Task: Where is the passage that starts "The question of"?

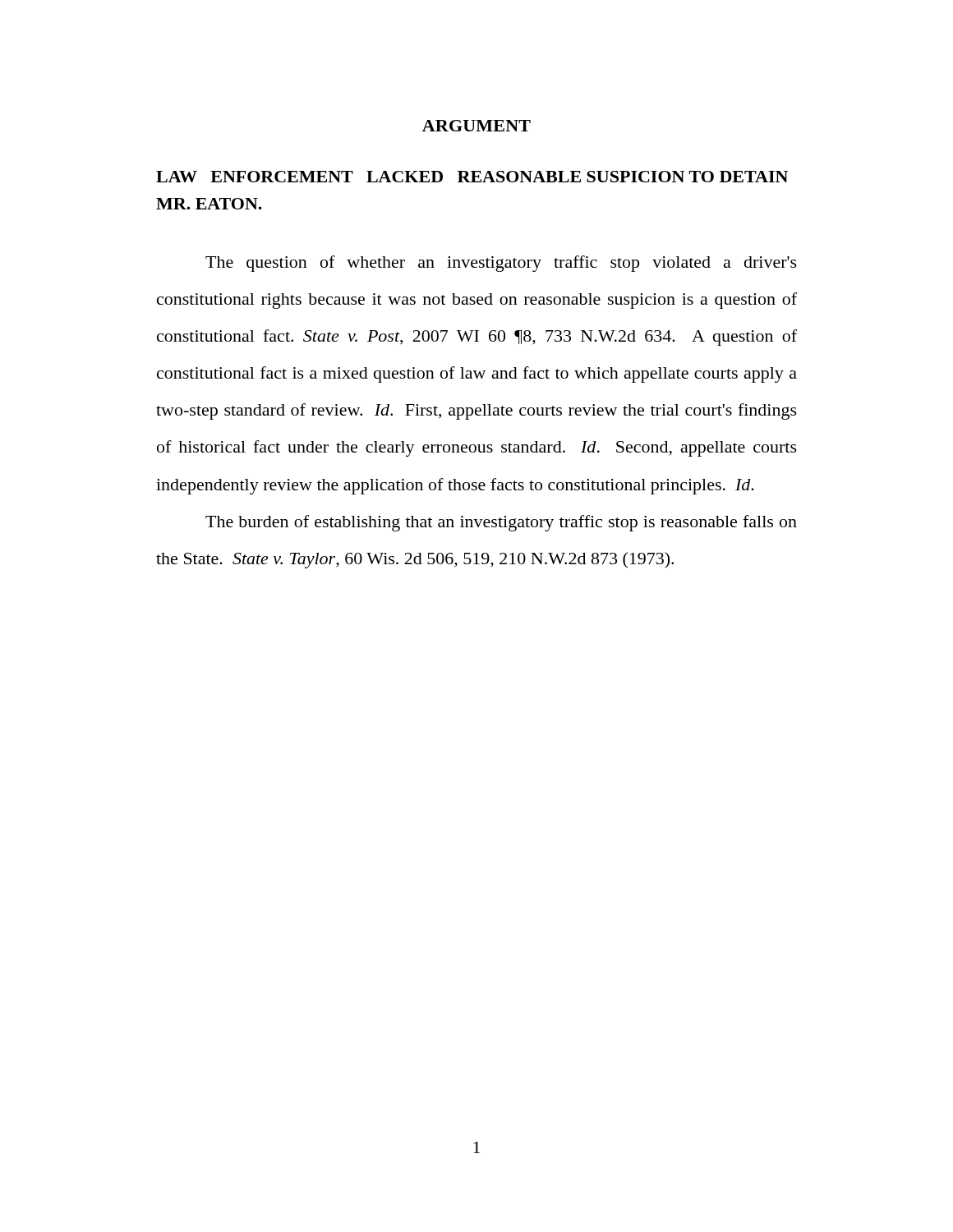Action: coord(476,373)
